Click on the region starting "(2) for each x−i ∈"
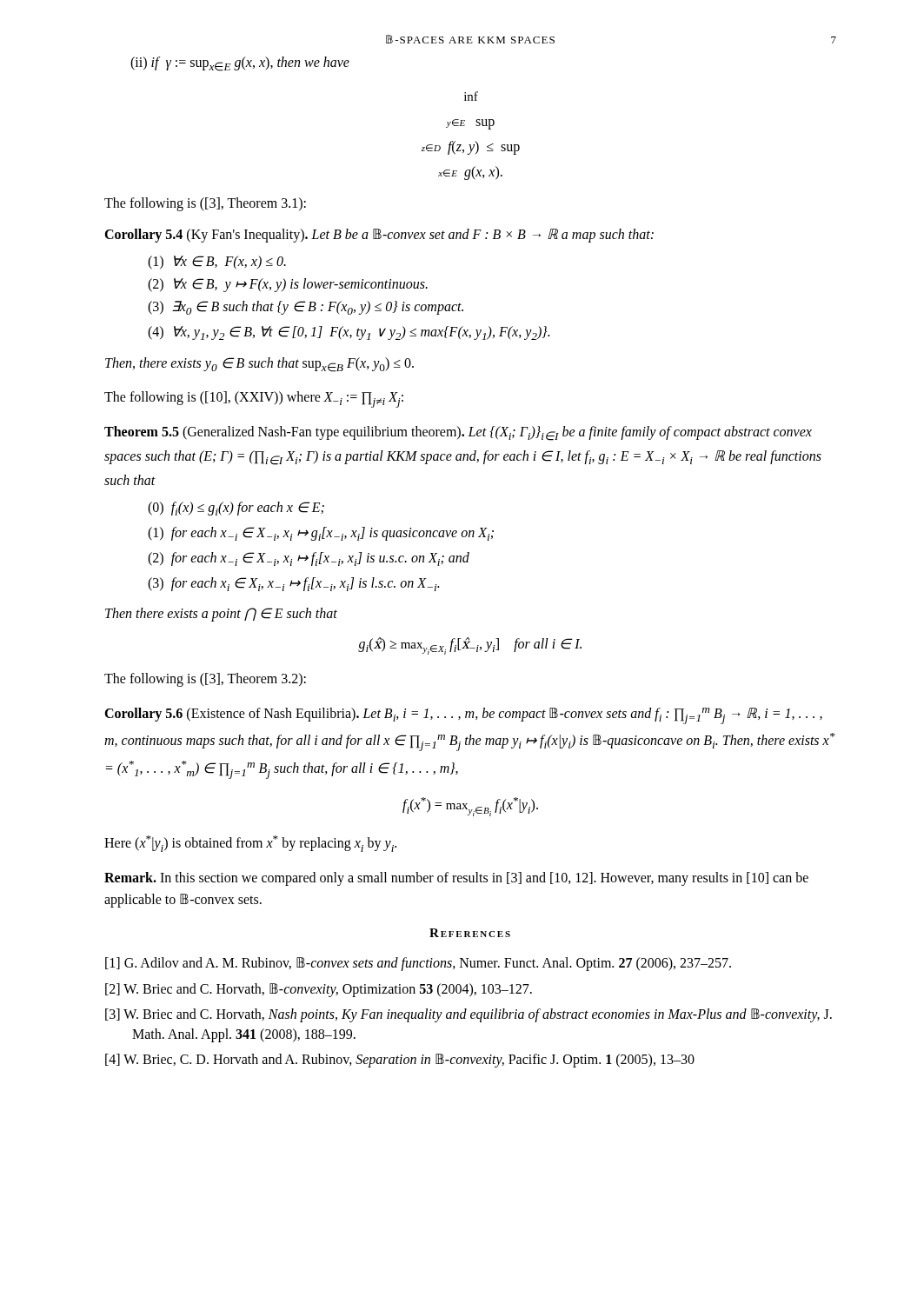The image size is (924, 1304). point(308,559)
